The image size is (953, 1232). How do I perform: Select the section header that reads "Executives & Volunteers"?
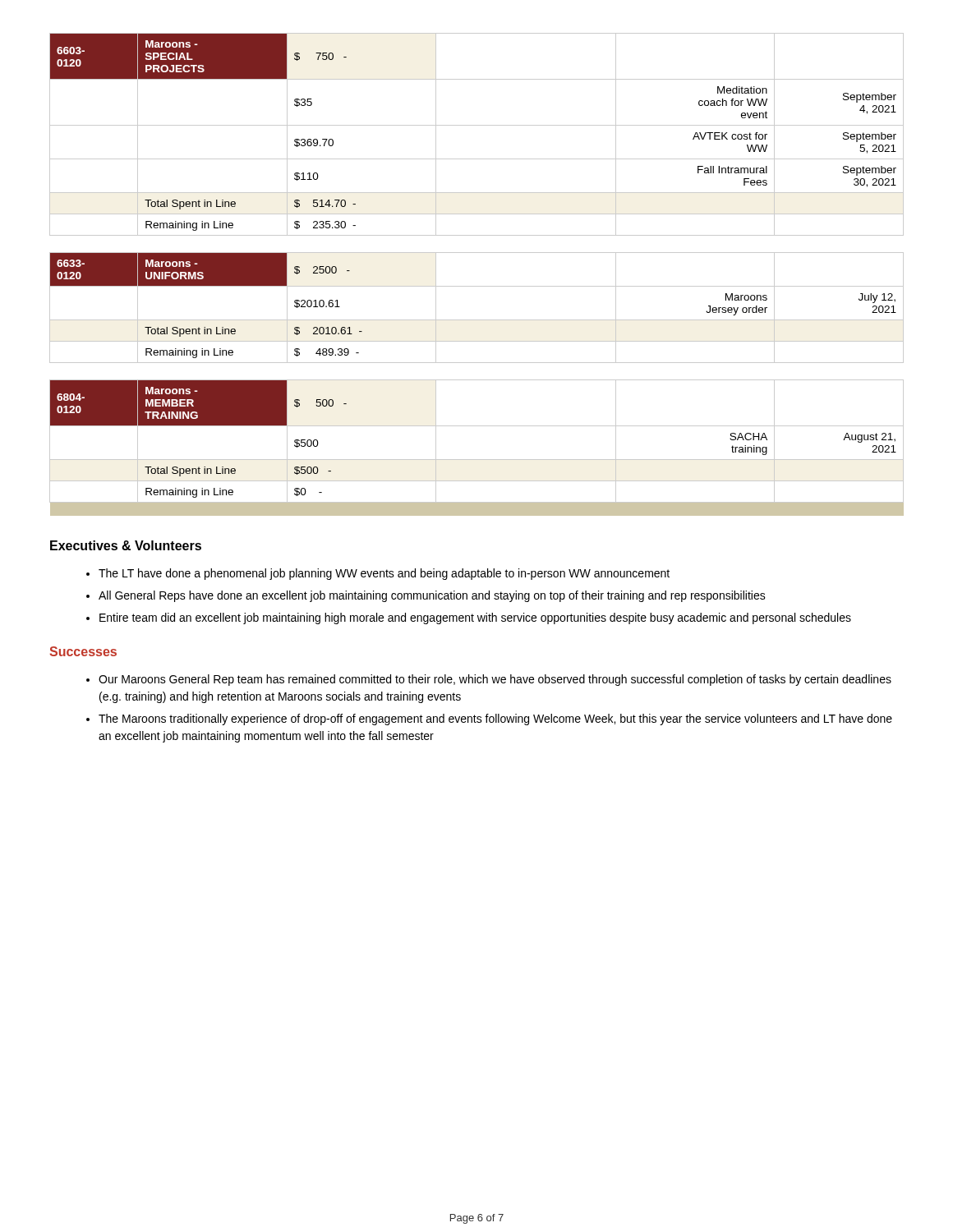point(126,546)
